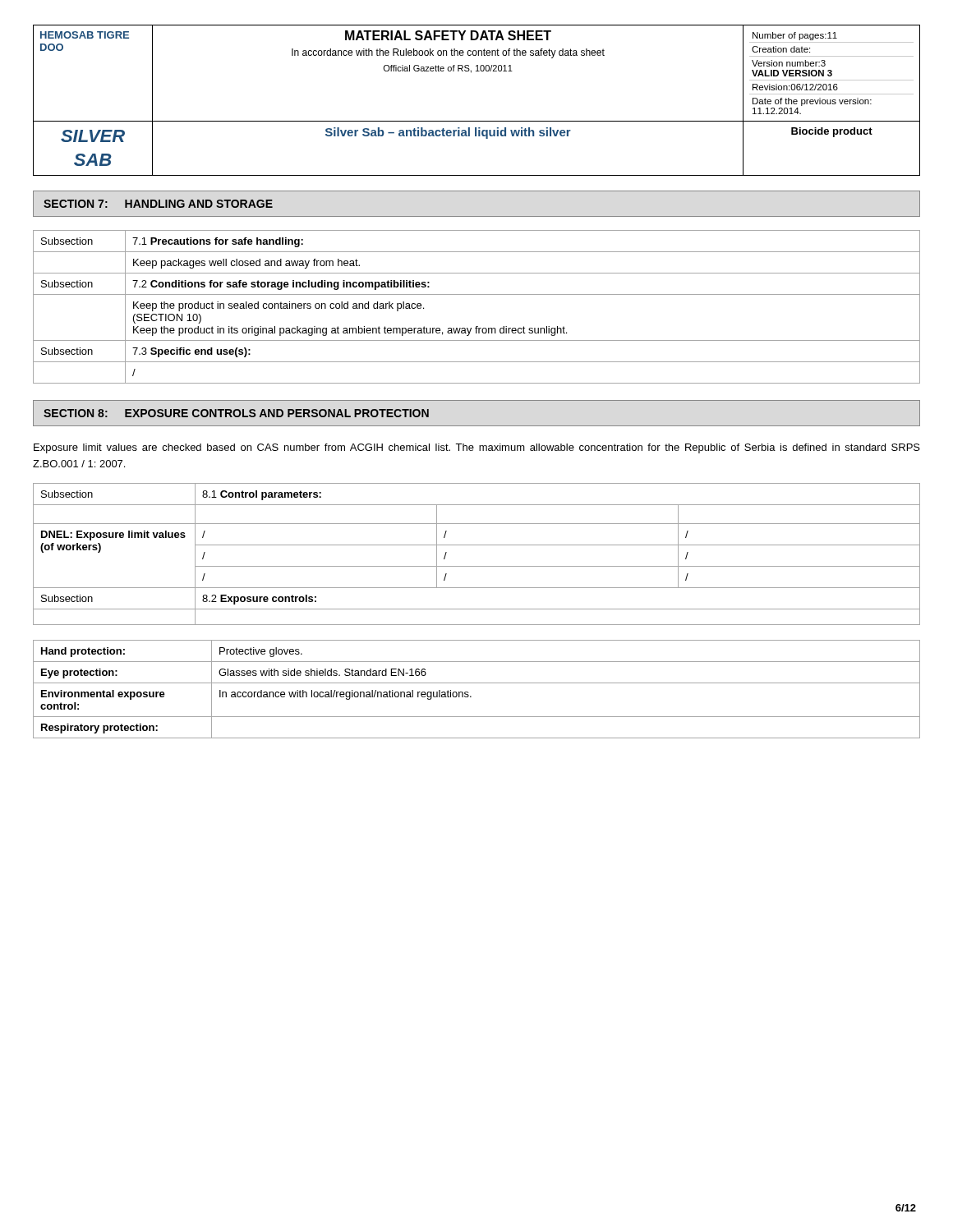Locate the table with the text "Protective gloves."
Image resolution: width=953 pixels, height=1232 pixels.
pos(476,689)
